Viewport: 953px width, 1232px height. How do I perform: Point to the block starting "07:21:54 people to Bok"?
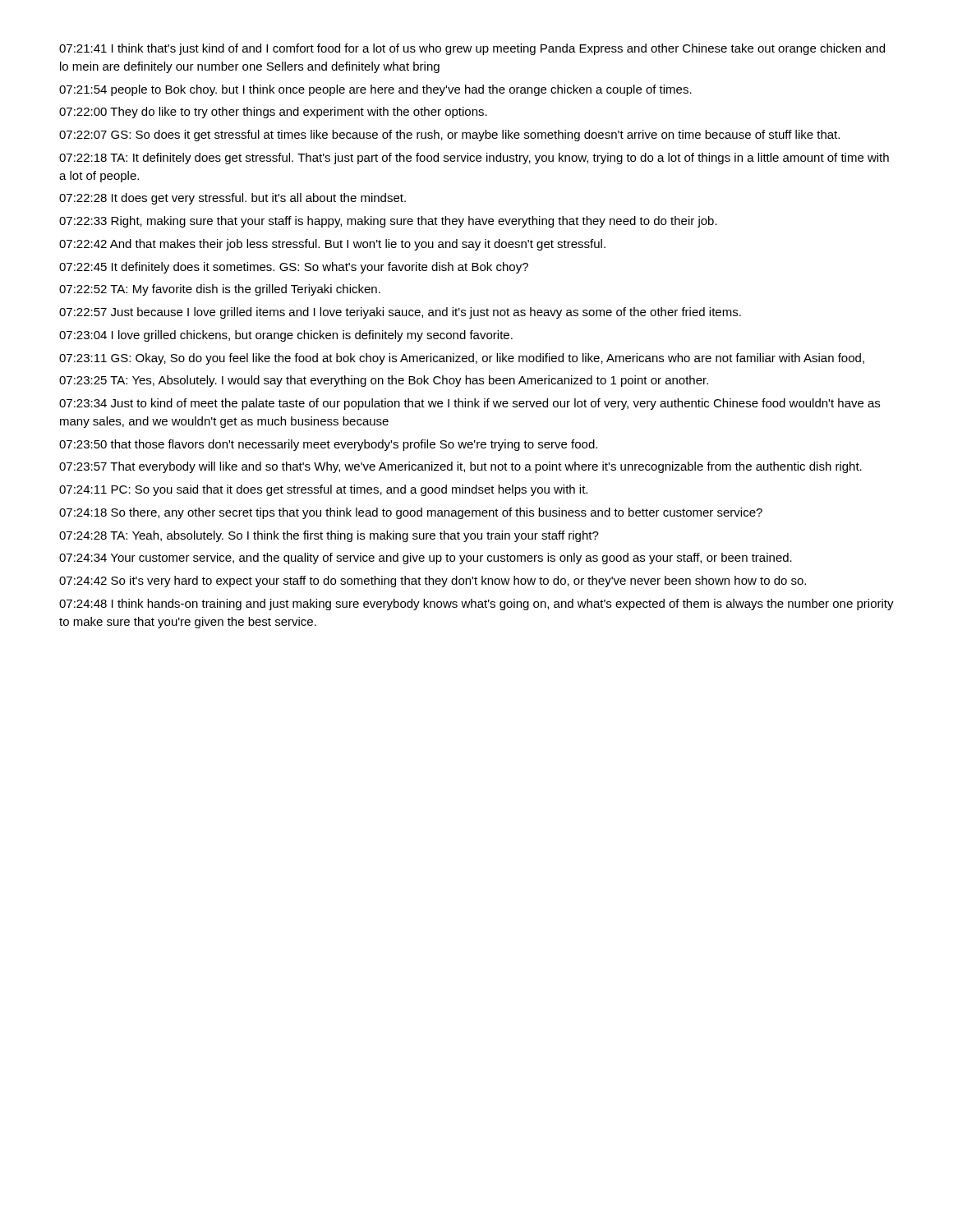pyautogui.click(x=376, y=89)
